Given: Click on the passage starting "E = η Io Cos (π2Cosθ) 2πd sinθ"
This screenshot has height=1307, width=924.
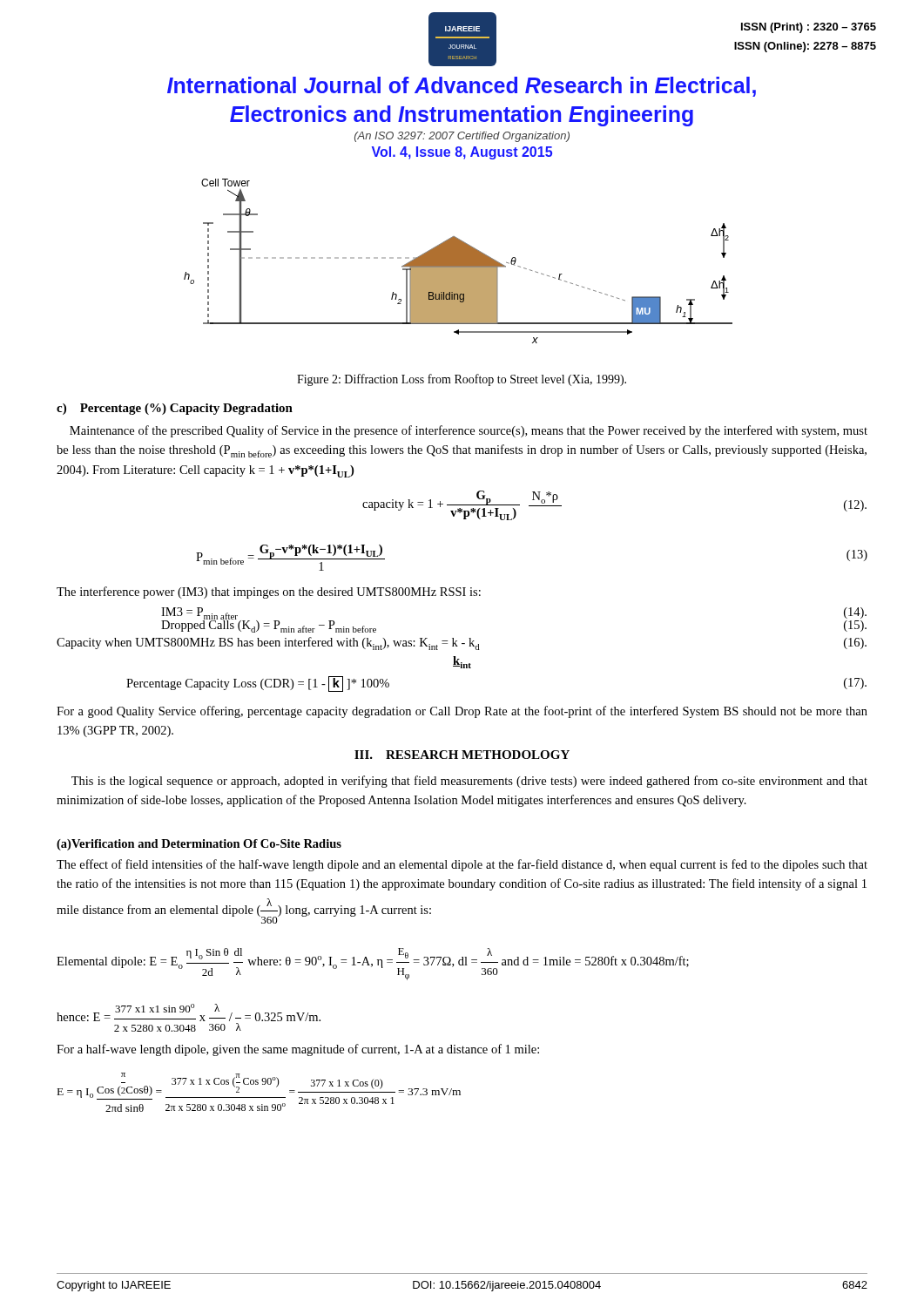Looking at the screenshot, I should tap(259, 1092).
